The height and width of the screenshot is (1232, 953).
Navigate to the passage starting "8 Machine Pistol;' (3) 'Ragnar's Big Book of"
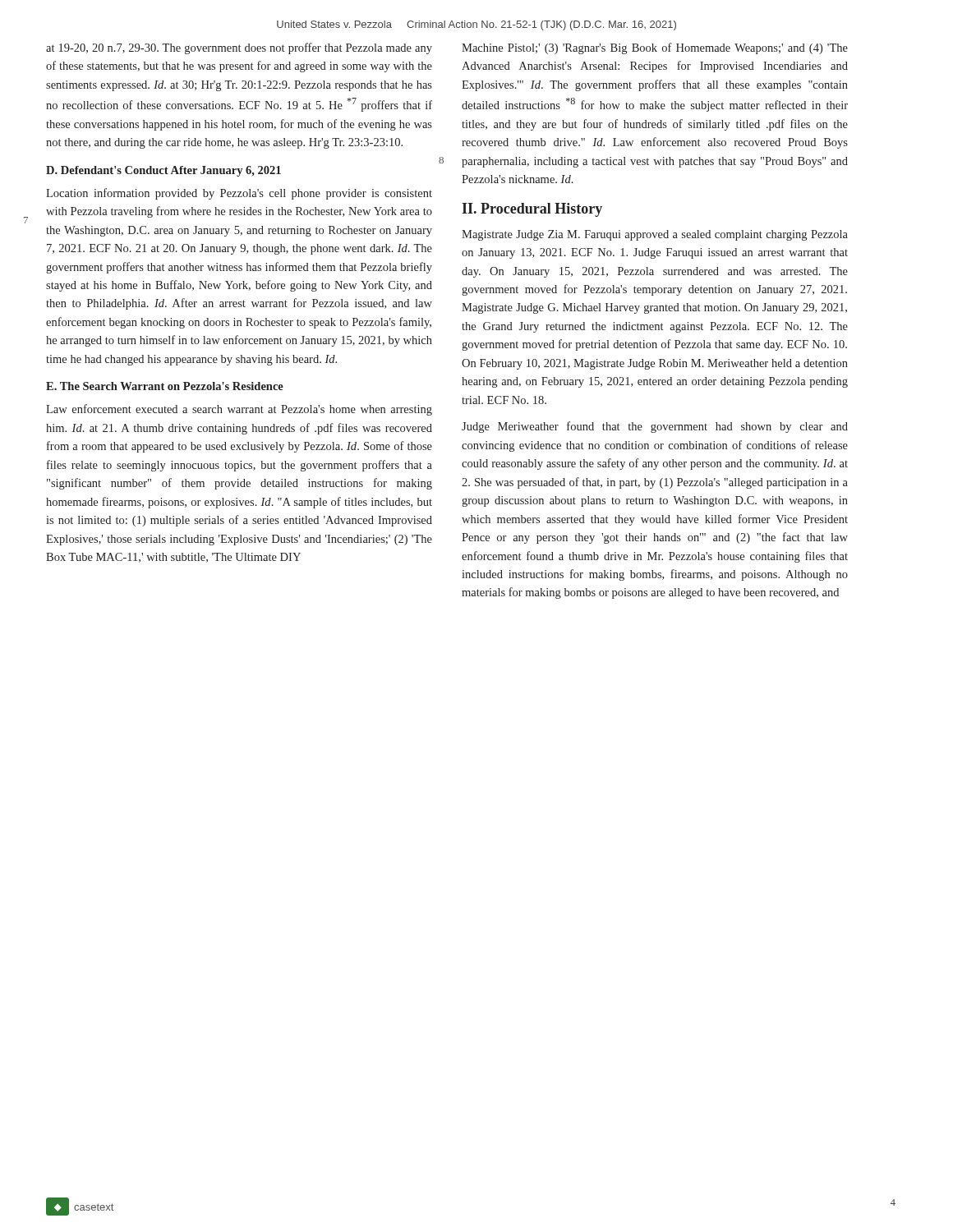tap(655, 114)
